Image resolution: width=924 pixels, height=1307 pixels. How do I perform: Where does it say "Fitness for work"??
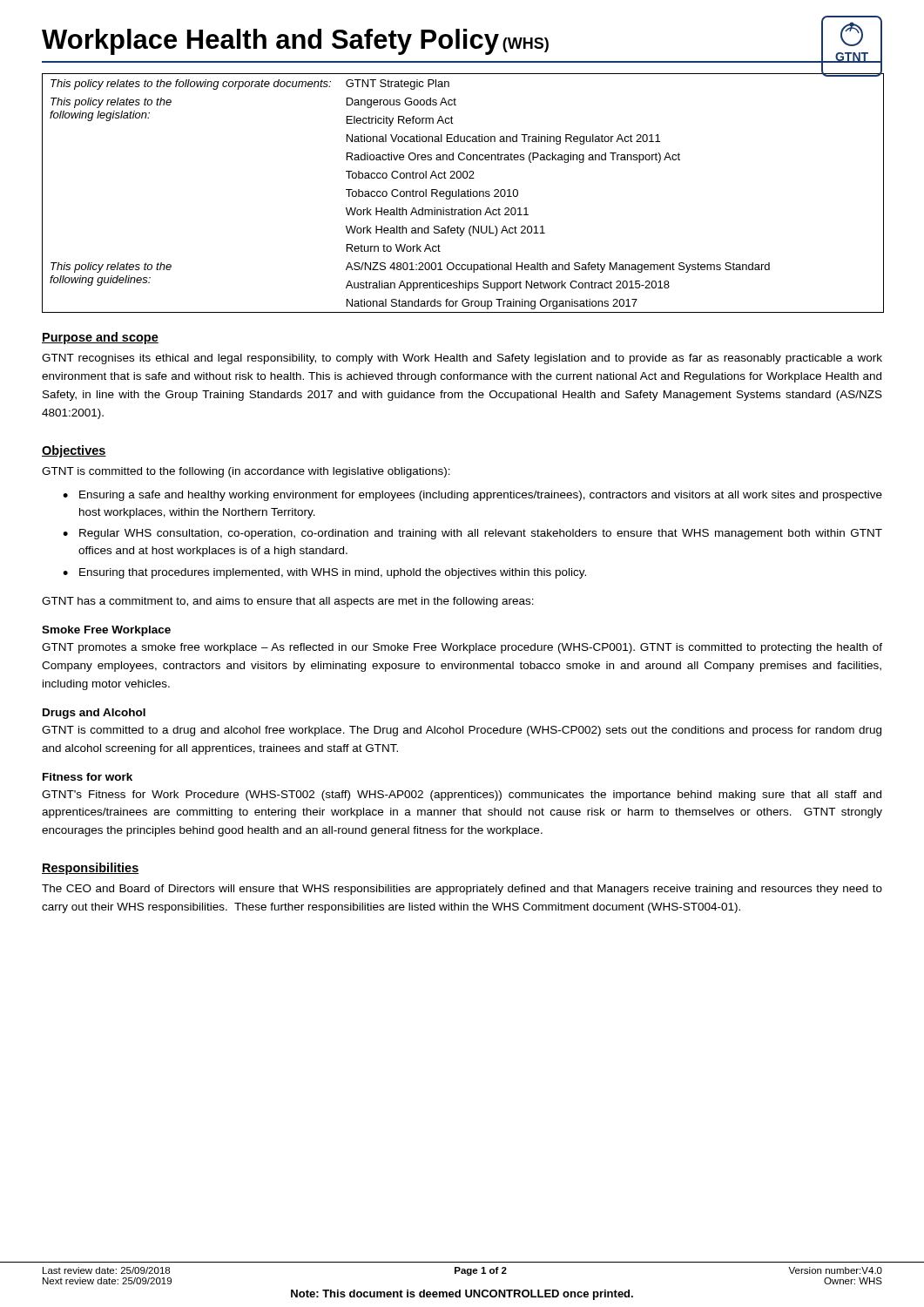point(87,776)
